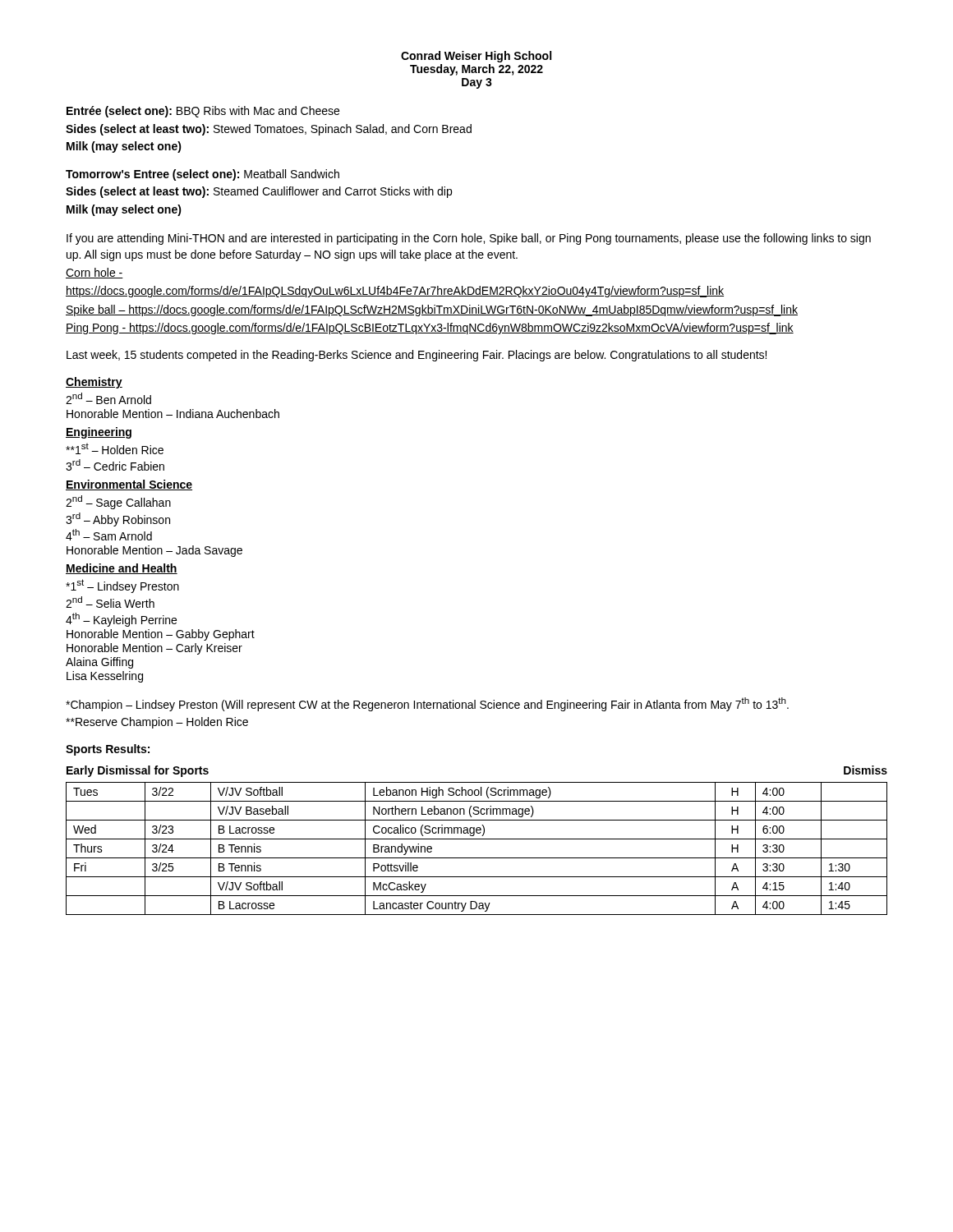Screen dimensions: 1232x953
Task: Click on the element starting "Conrad Weiser High"
Action: click(x=476, y=69)
